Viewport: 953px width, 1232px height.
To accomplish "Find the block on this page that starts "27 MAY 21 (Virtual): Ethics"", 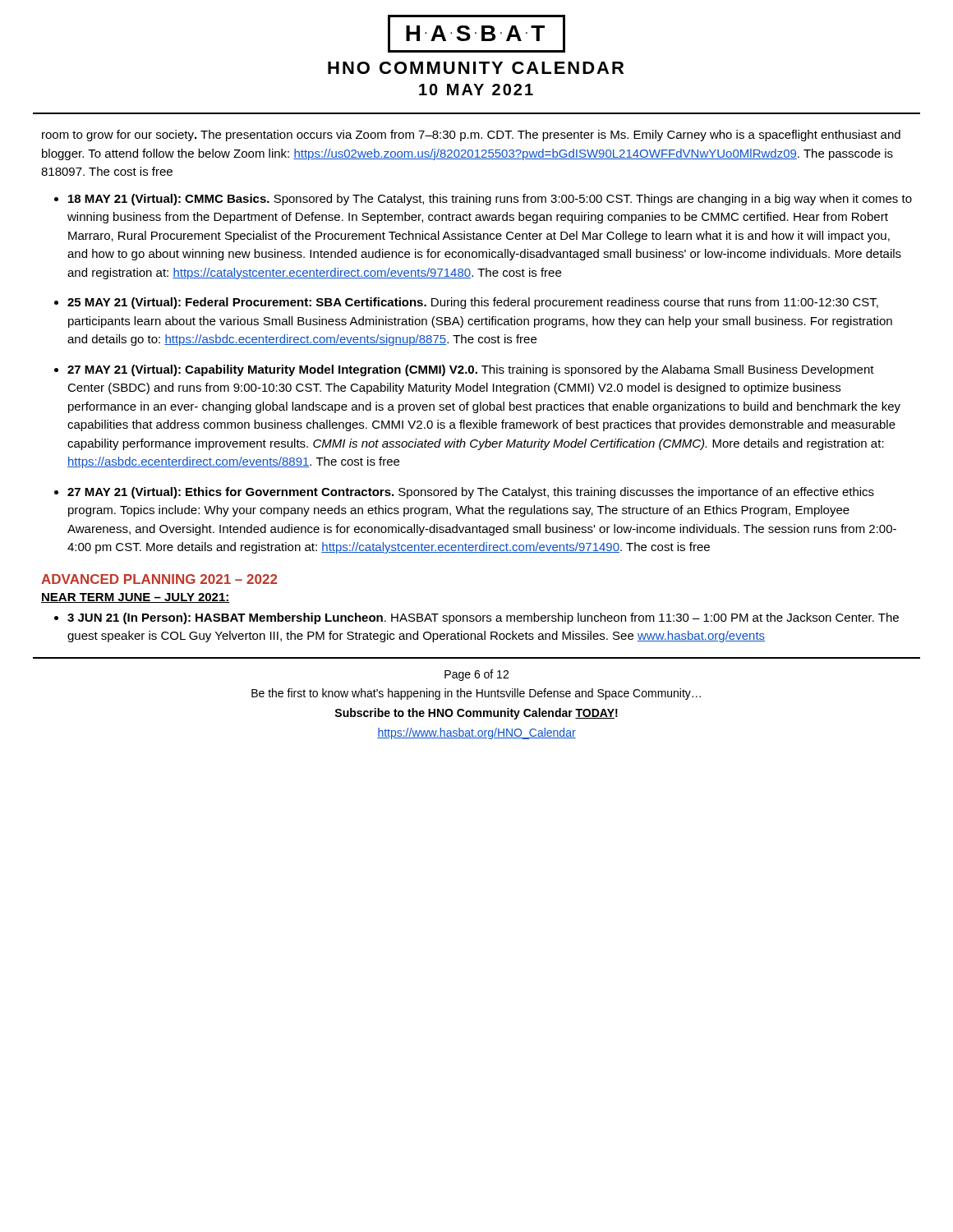I will point(482,519).
